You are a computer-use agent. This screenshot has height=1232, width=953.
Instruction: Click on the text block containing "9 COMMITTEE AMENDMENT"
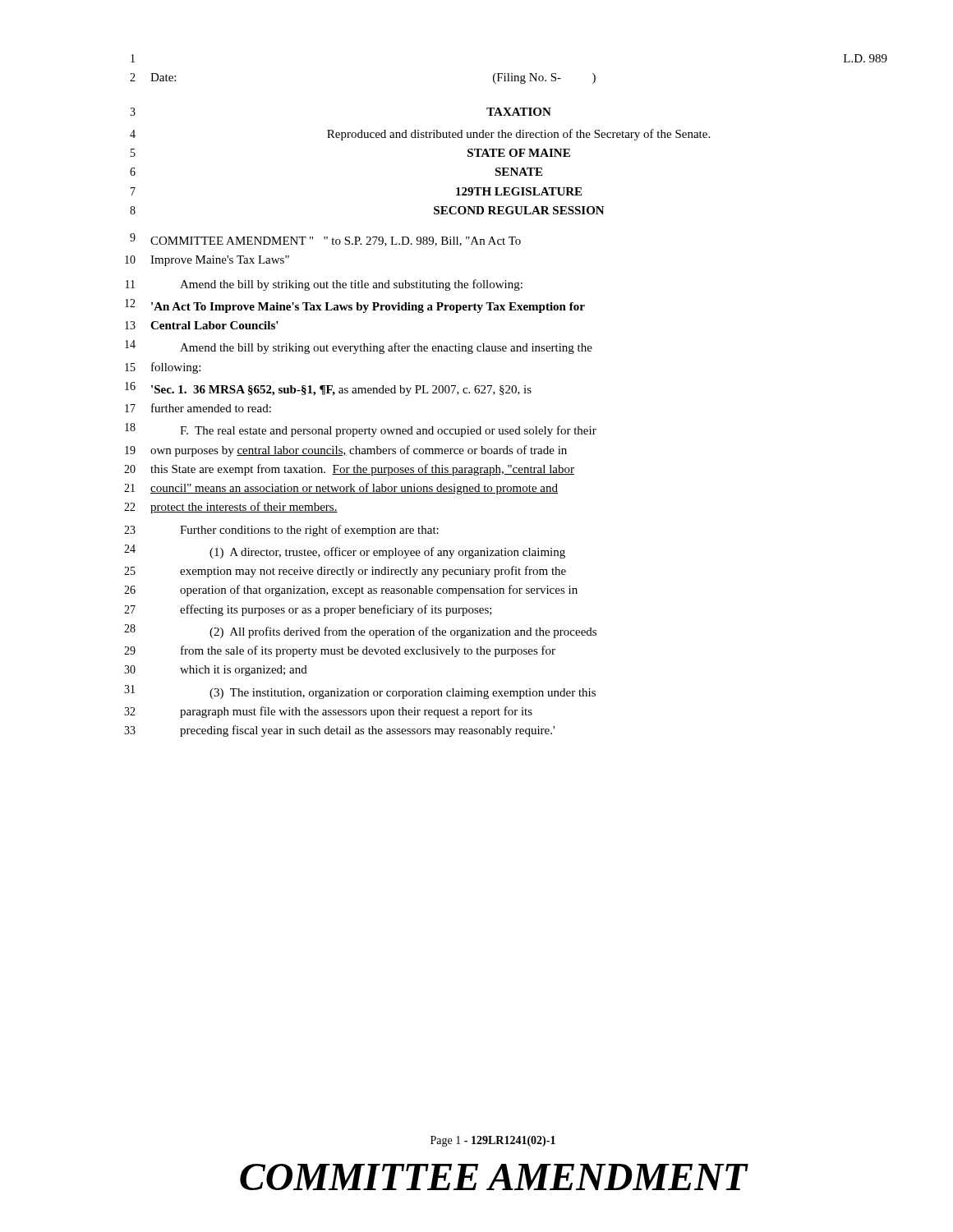[x=493, y=241]
